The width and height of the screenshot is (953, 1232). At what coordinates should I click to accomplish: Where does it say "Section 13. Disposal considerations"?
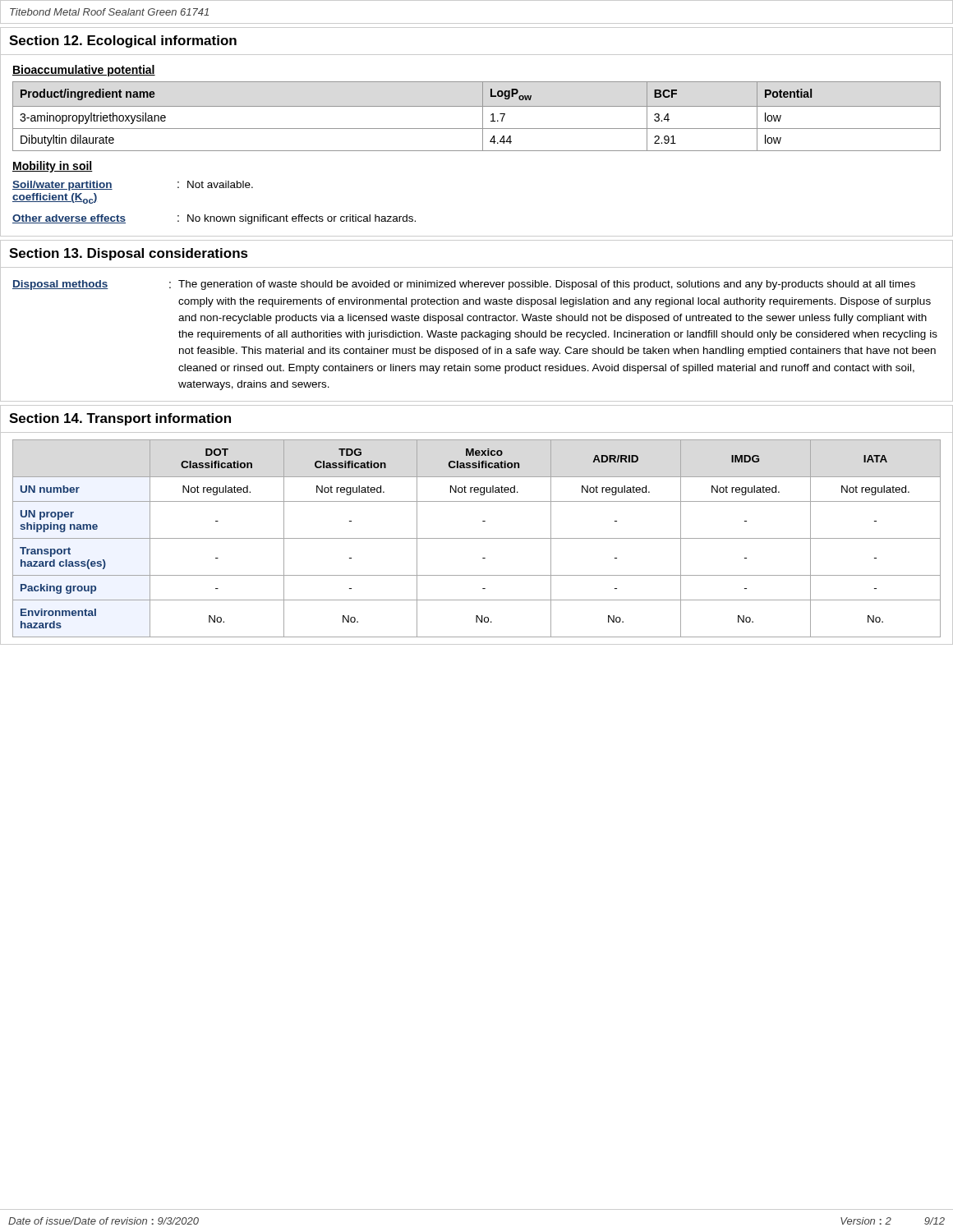129,254
